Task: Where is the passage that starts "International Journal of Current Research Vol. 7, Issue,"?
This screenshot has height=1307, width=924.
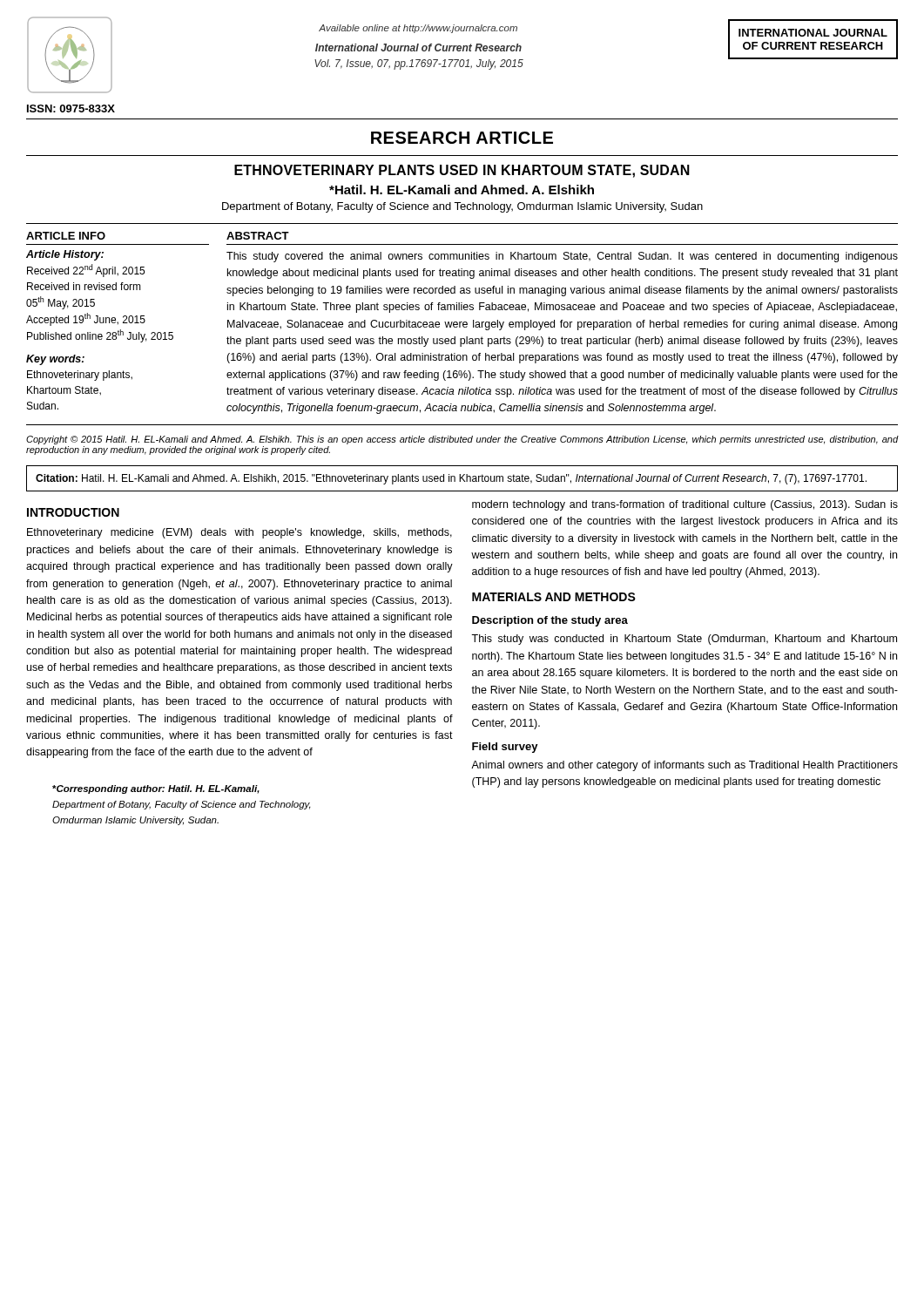Action: point(418,56)
